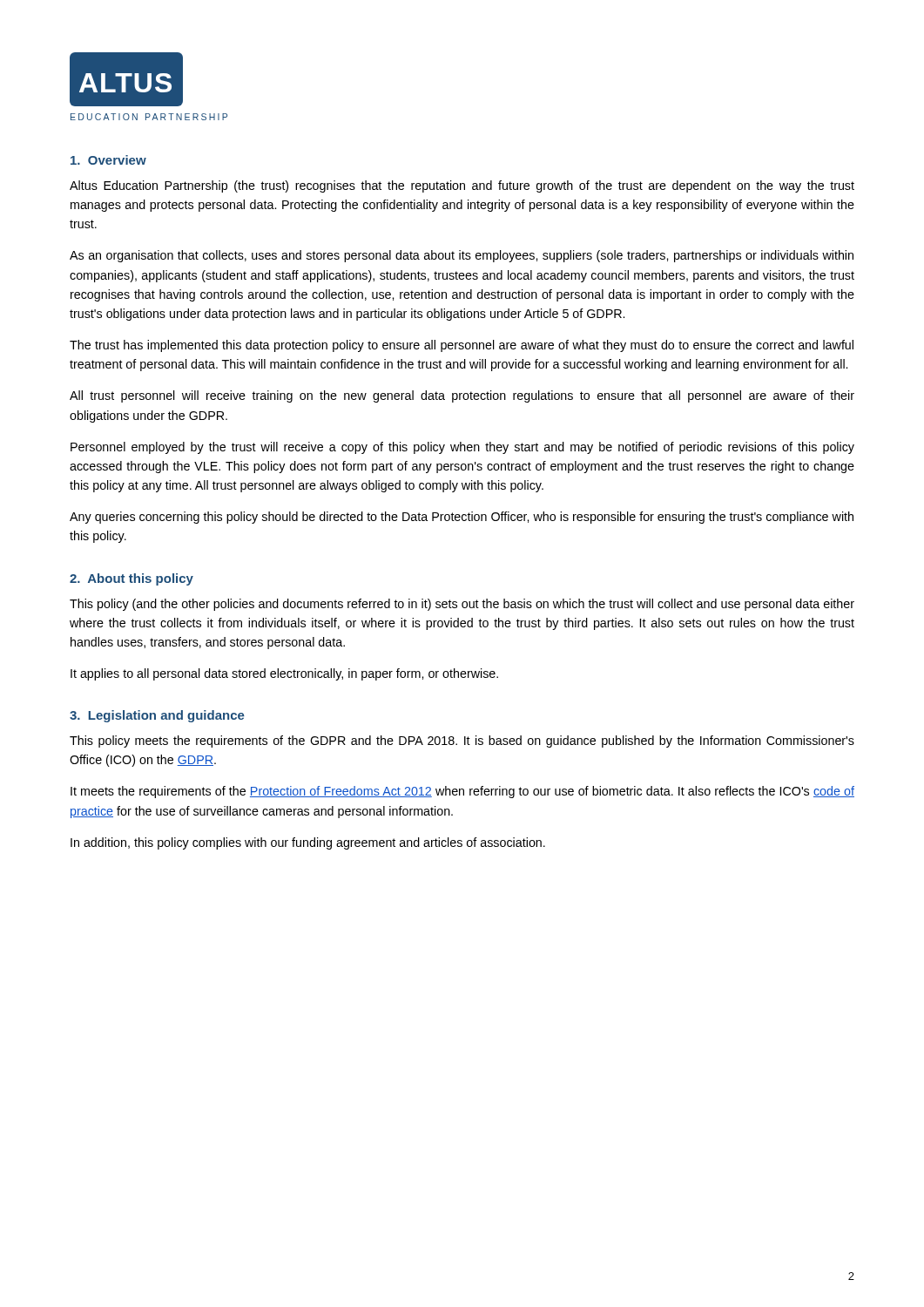Viewport: 924px width, 1307px height.
Task: Locate the text block that says "Any queries concerning"
Action: pyautogui.click(x=462, y=527)
